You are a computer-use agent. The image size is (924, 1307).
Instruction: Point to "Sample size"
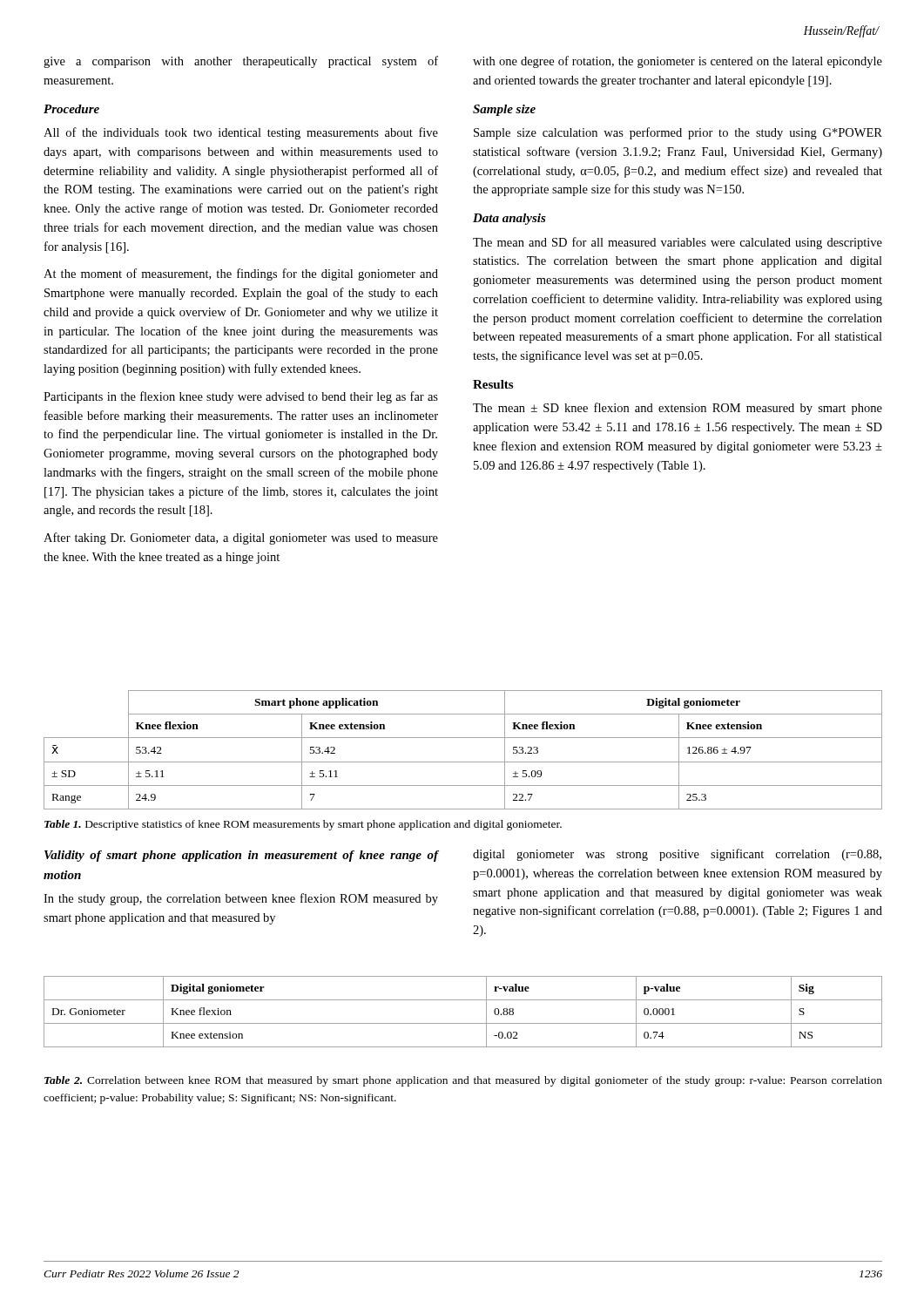[504, 110]
